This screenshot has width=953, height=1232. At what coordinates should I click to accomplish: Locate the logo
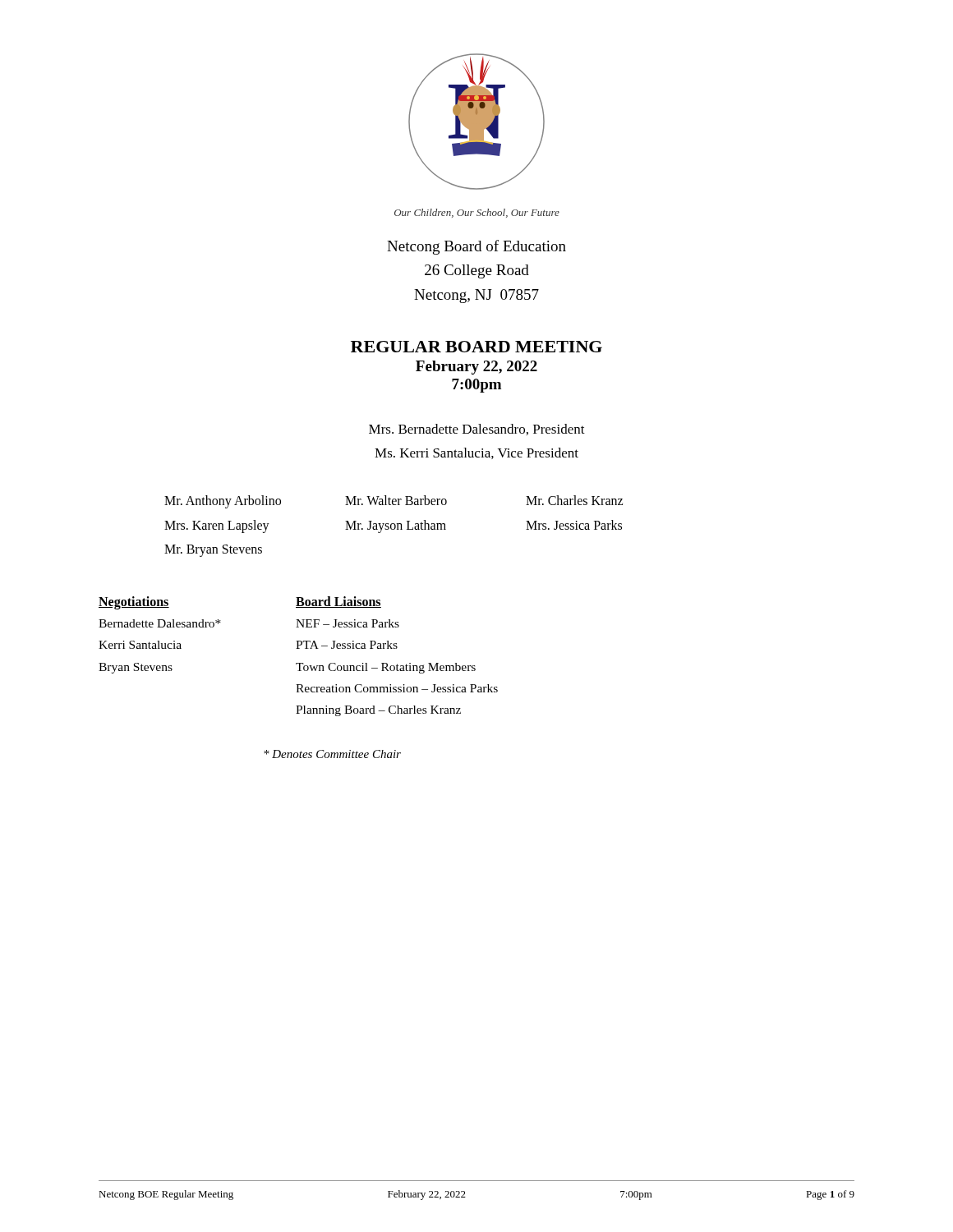point(476,134)
